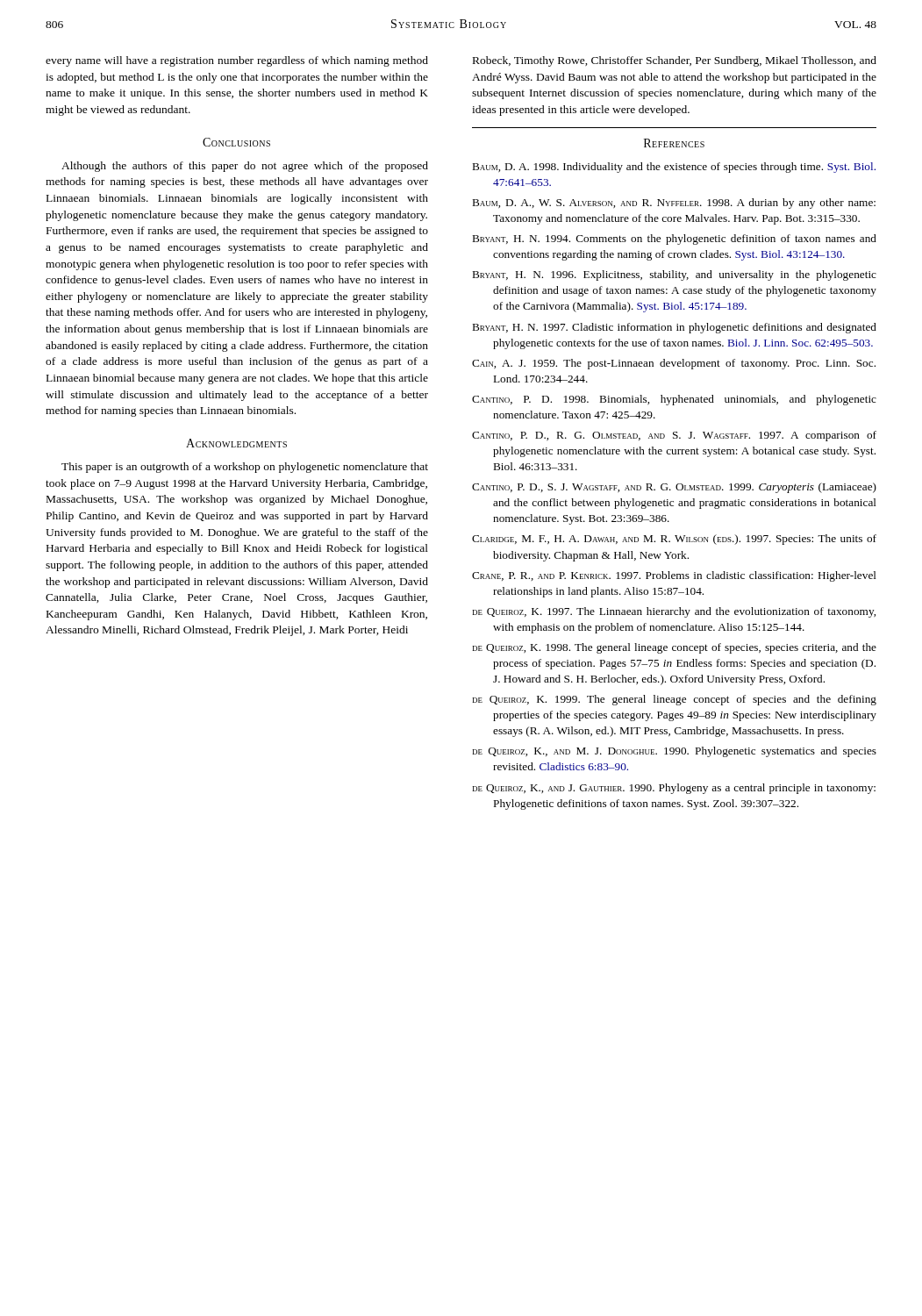
Task: Select the text block that says "de Queiroz, K., and M."
Action: (674, 759)
